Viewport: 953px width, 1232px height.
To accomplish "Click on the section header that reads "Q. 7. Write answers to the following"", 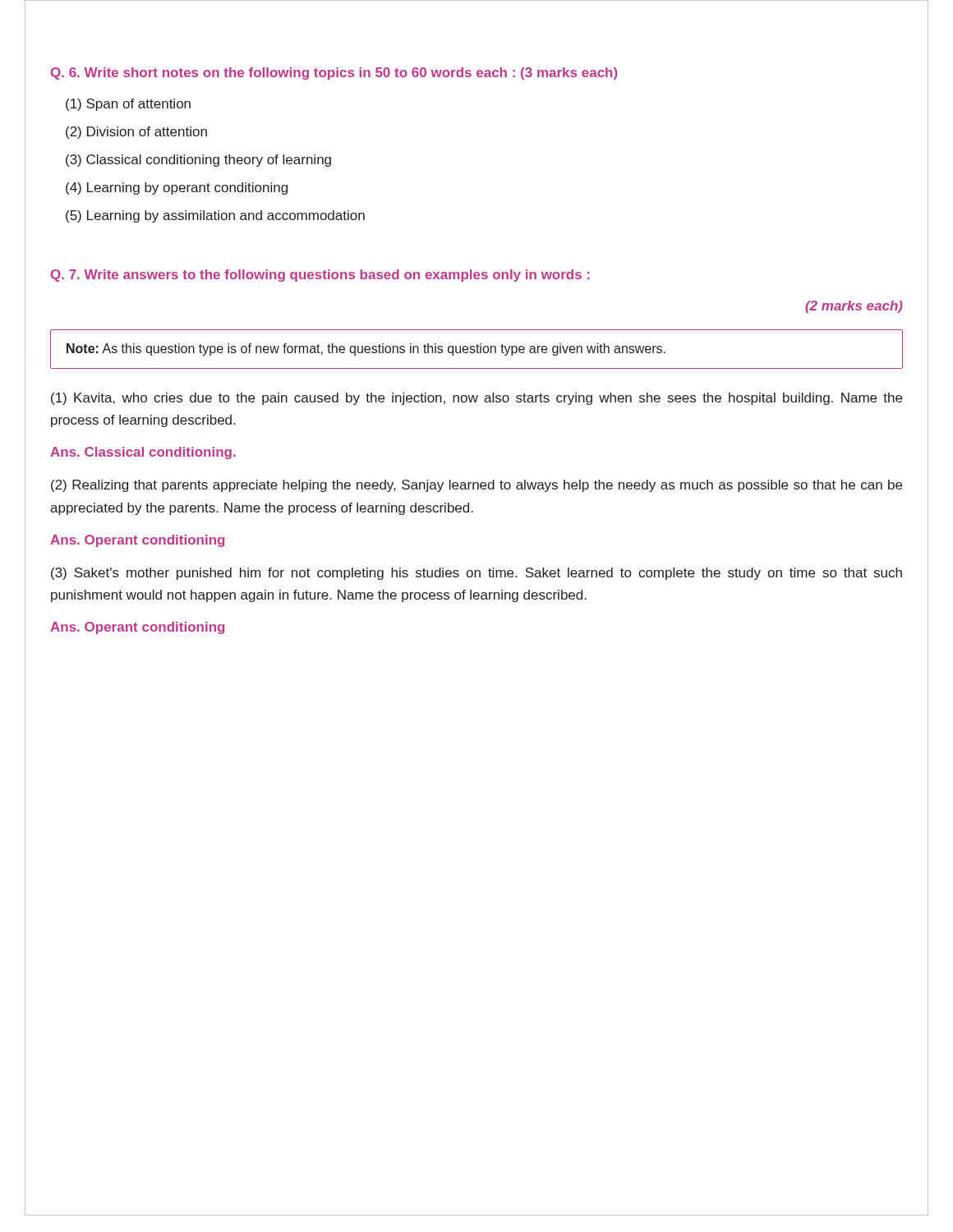I will pyautogui.click(x=320, y=275).
